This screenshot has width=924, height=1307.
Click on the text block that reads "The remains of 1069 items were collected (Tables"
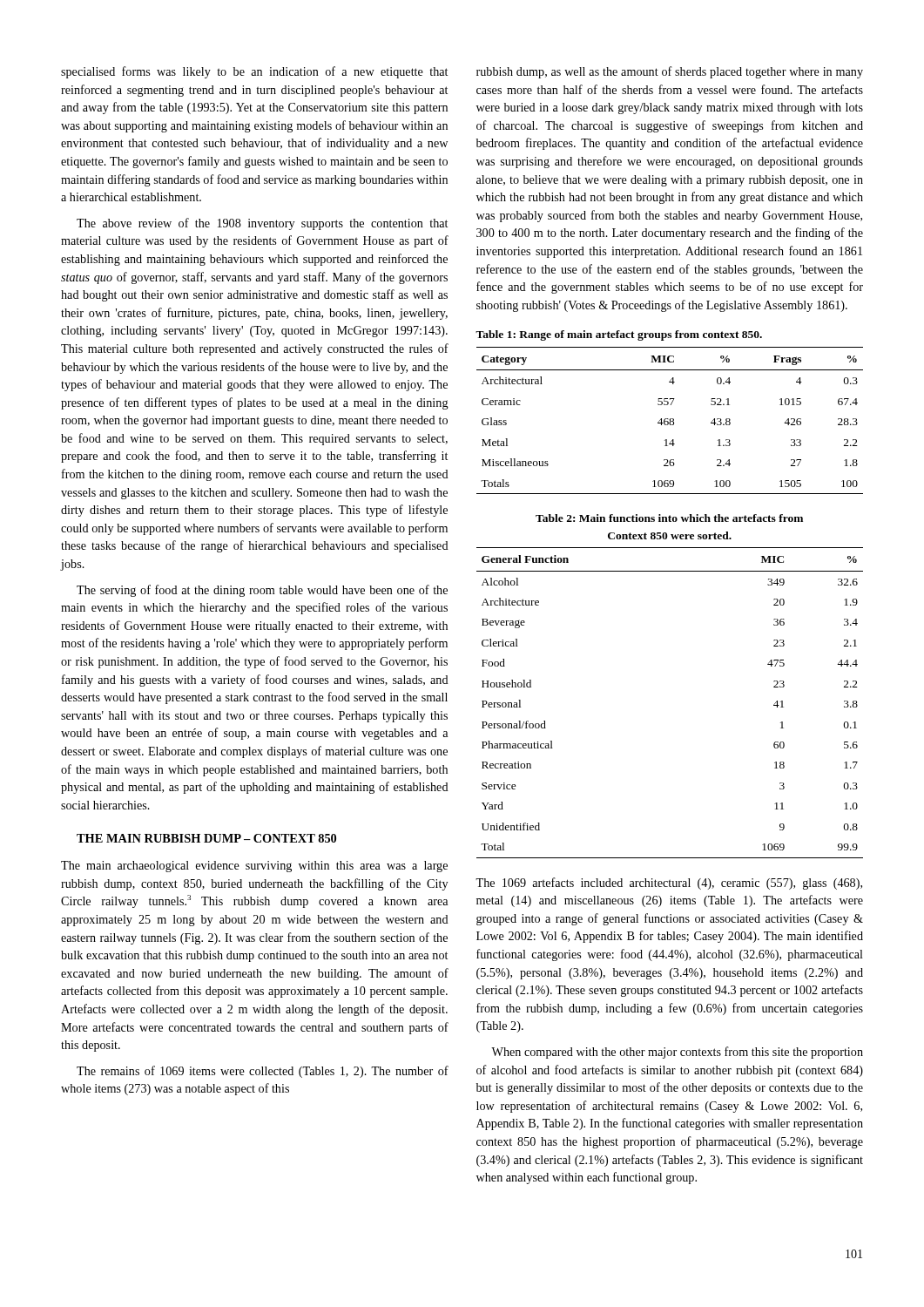click(255, 1080)
